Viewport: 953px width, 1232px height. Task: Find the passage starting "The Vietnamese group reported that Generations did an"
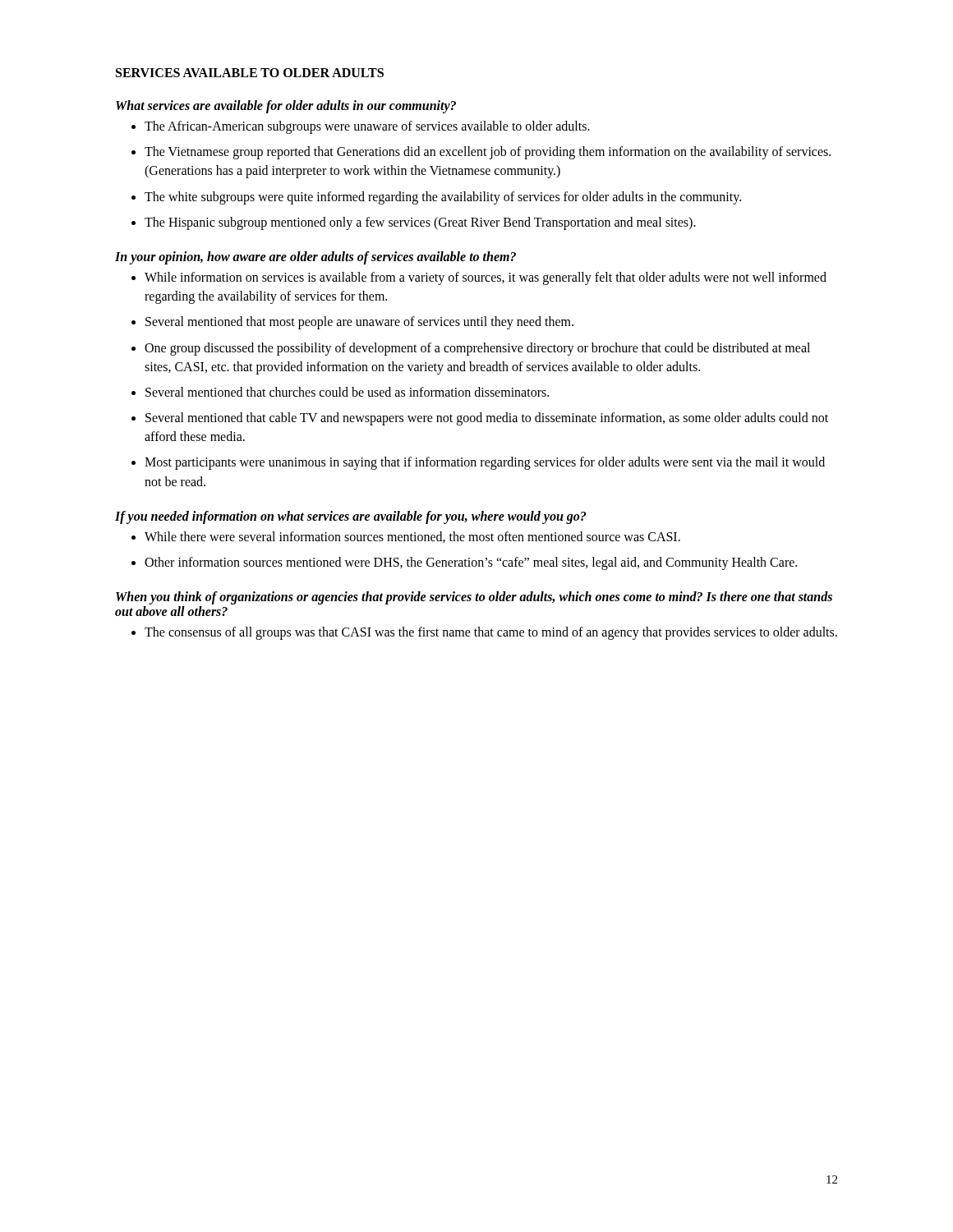(488, 161)
